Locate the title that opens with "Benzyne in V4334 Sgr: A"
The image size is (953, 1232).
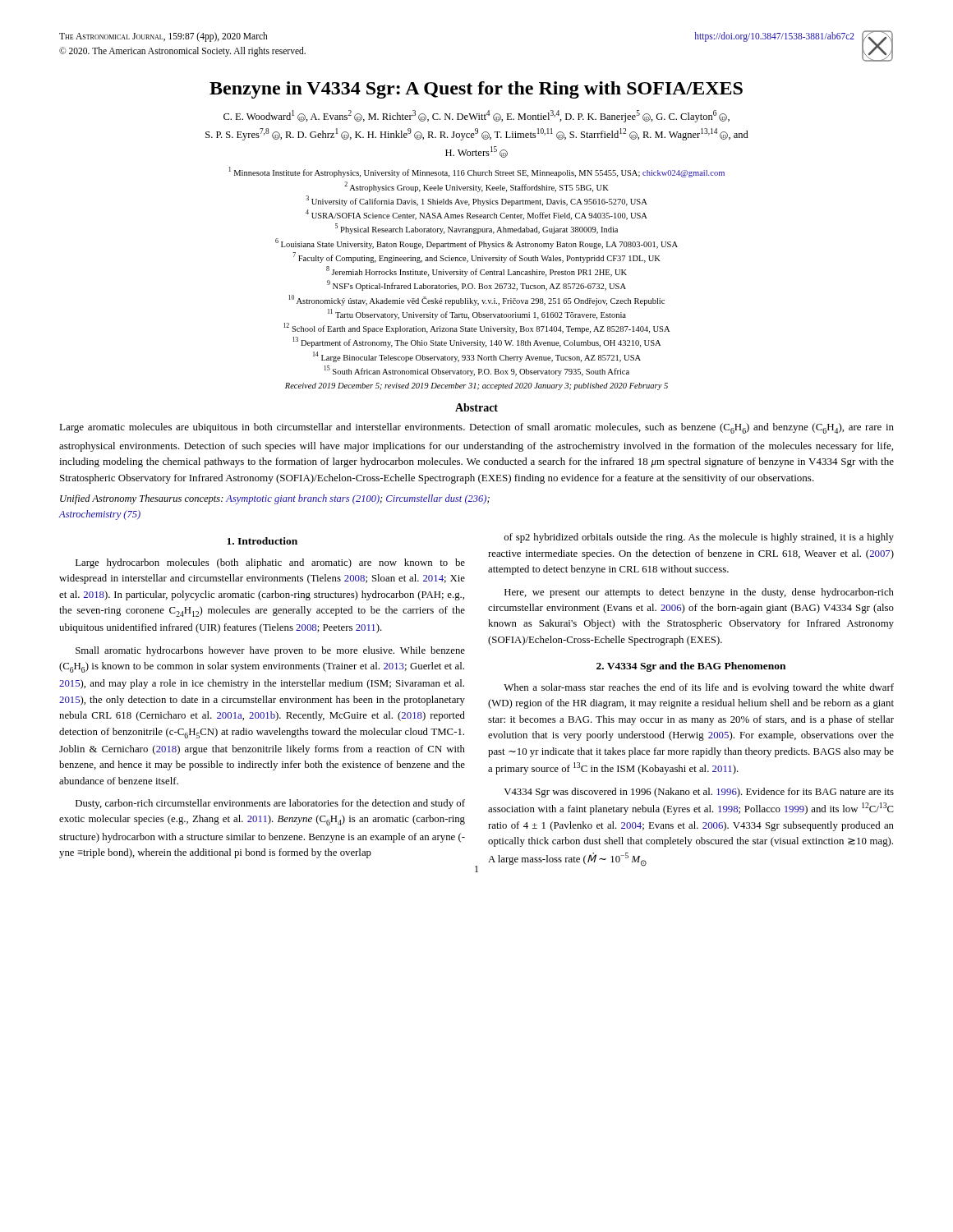point(476,88)
